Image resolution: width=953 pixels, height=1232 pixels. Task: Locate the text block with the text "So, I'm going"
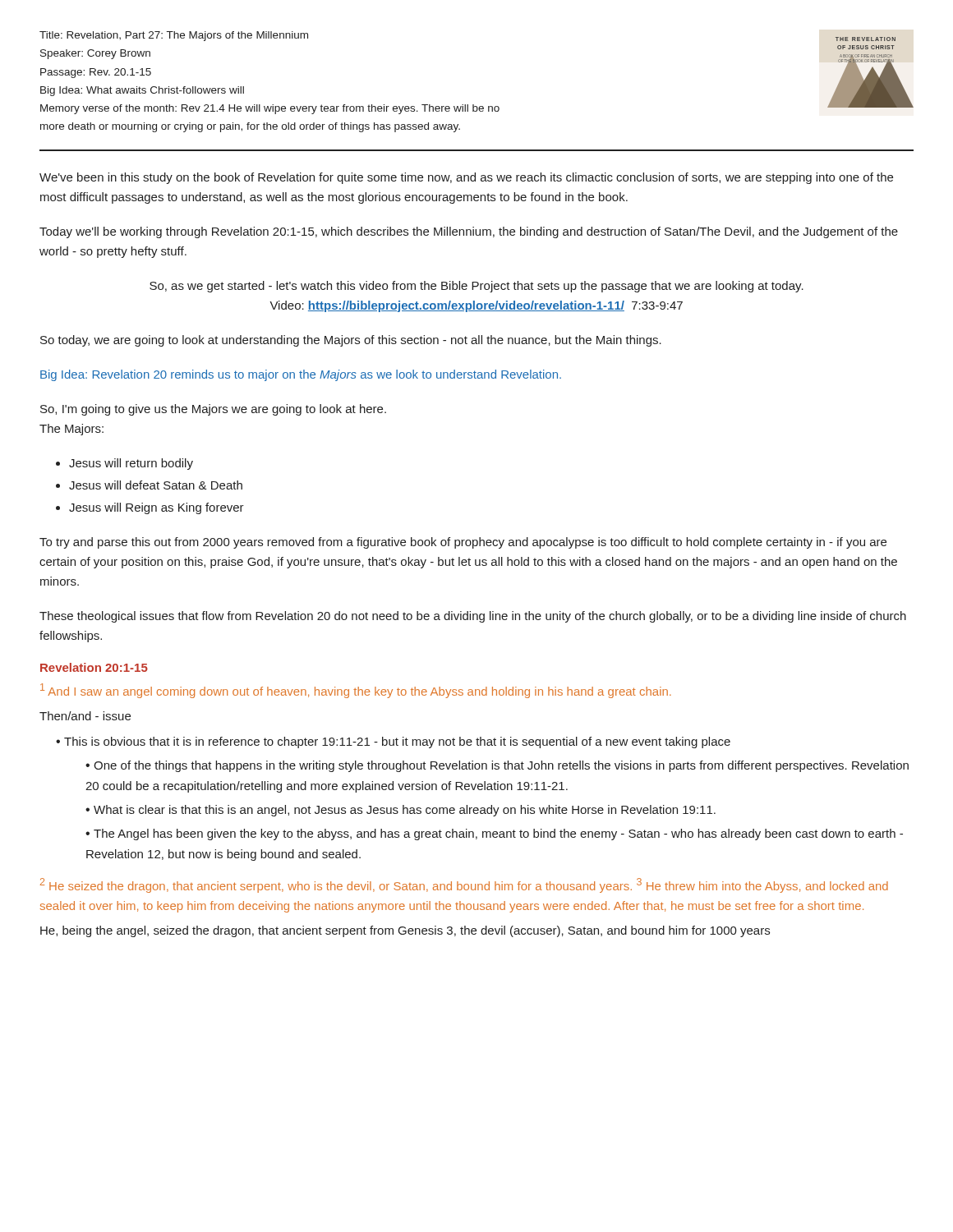click(x=213, y=418)
